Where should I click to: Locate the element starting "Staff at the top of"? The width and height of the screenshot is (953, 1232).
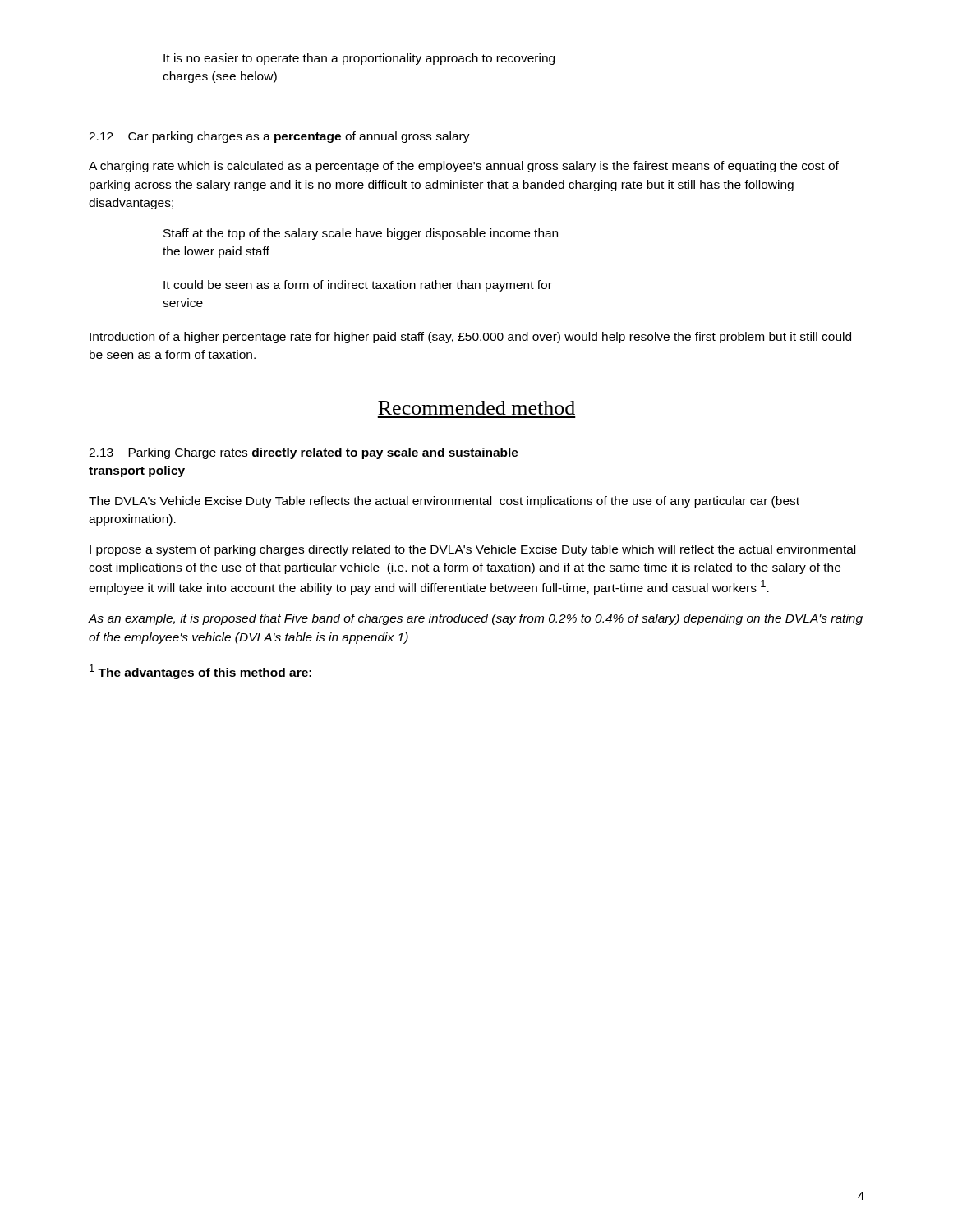[x=361, y=242]
